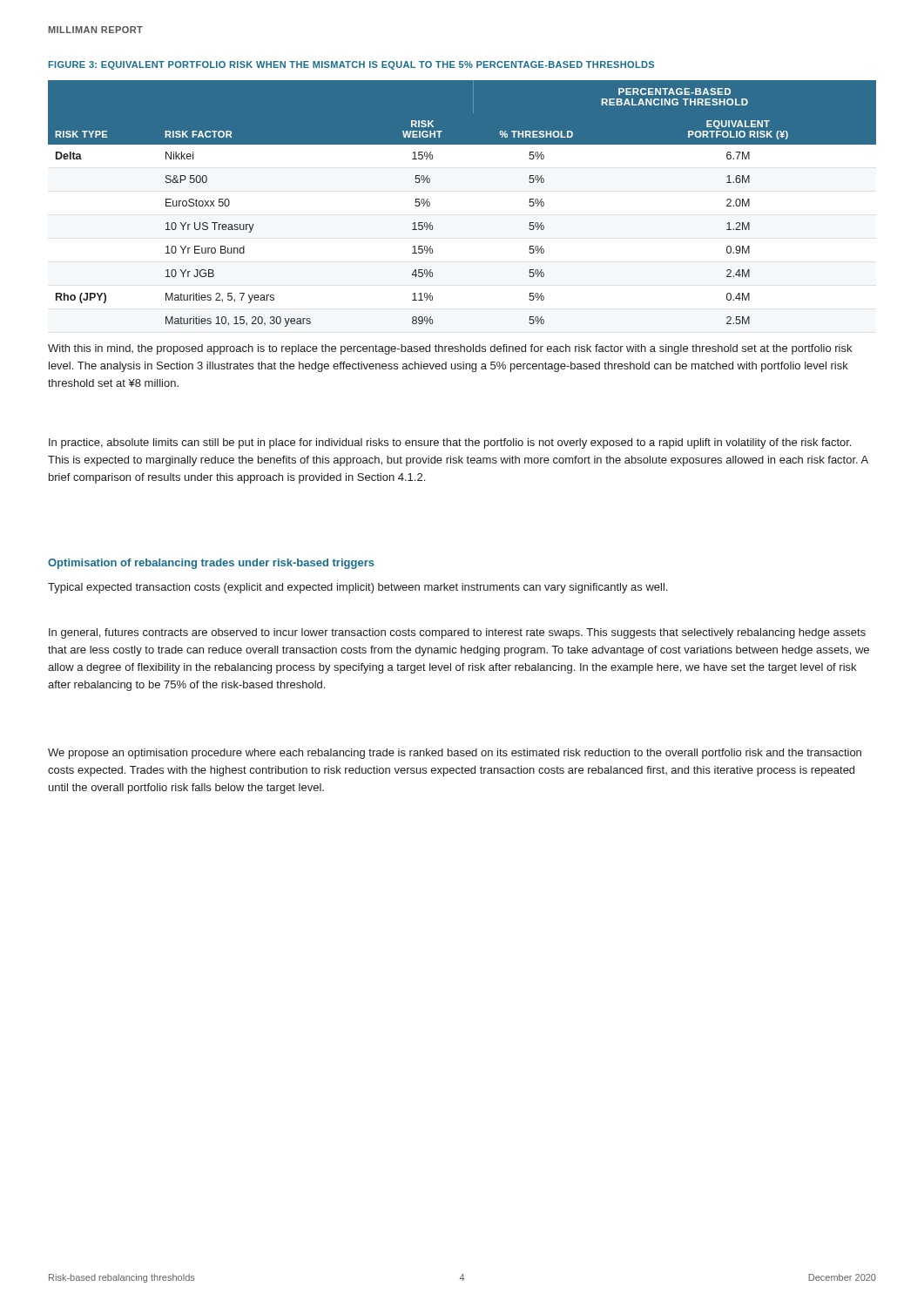Point to the text starting "Typical expected transaction costs (explicit and expected implicit)"
The height and width of the screenshot is (1307, 924).
pyautogui.click(x=358, y=587)
